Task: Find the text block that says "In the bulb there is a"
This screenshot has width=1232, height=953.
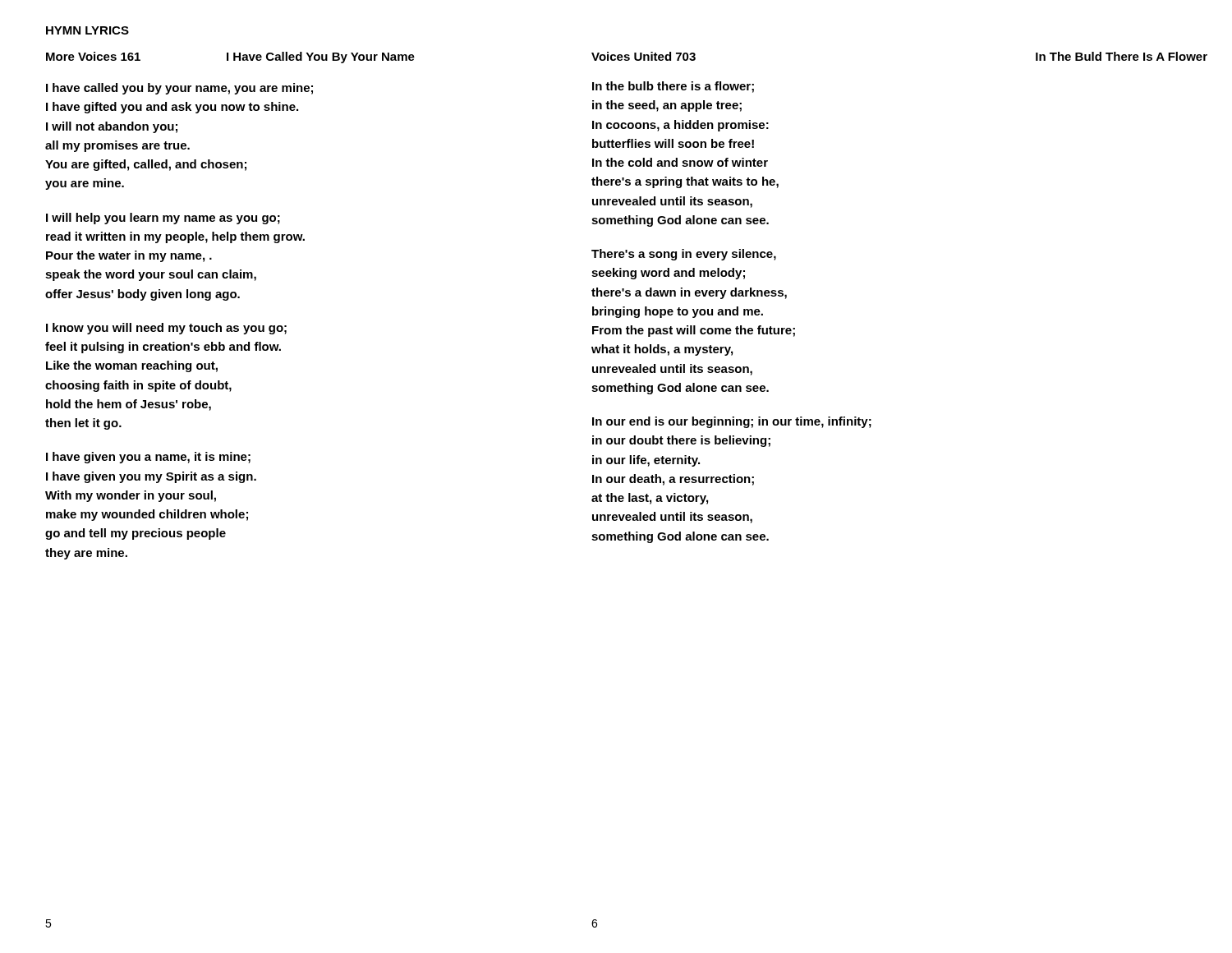Action: (x=685, y=153)
